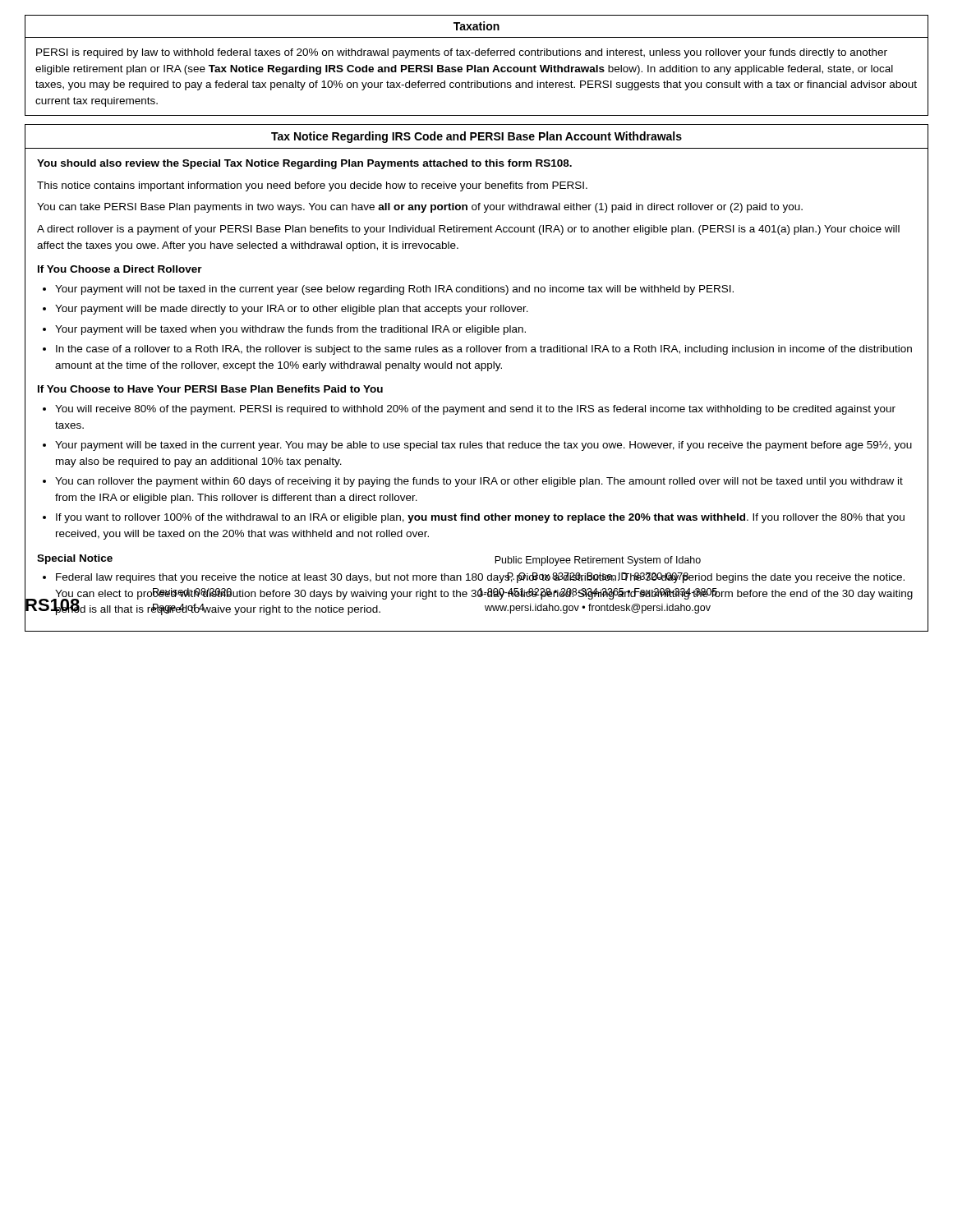The image size is (953, 1232).
Task: Find the region starting "Special Notice"
Action: click(x=75, y=558)
